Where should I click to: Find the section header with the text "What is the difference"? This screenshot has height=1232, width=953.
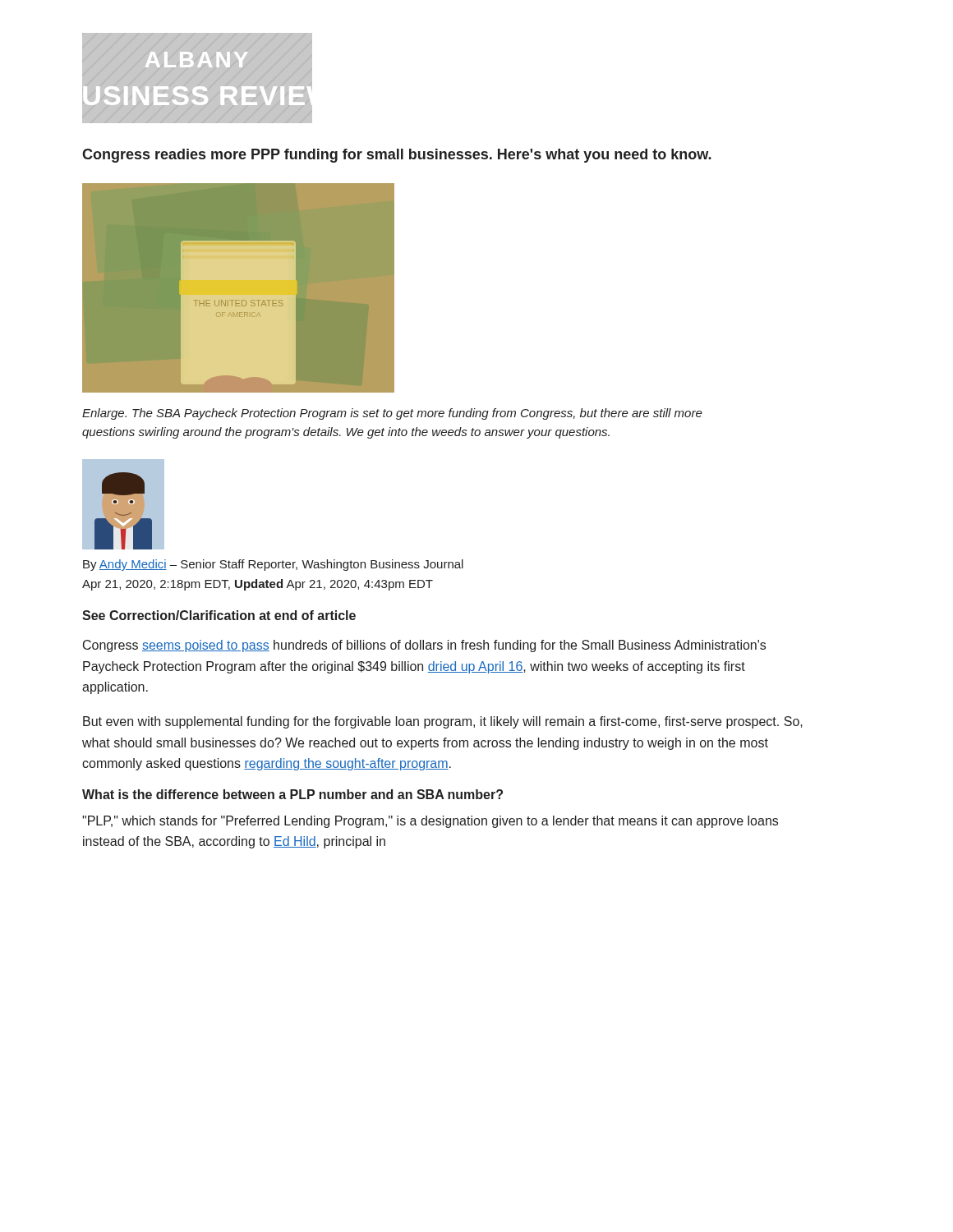[x=293, y=794]
